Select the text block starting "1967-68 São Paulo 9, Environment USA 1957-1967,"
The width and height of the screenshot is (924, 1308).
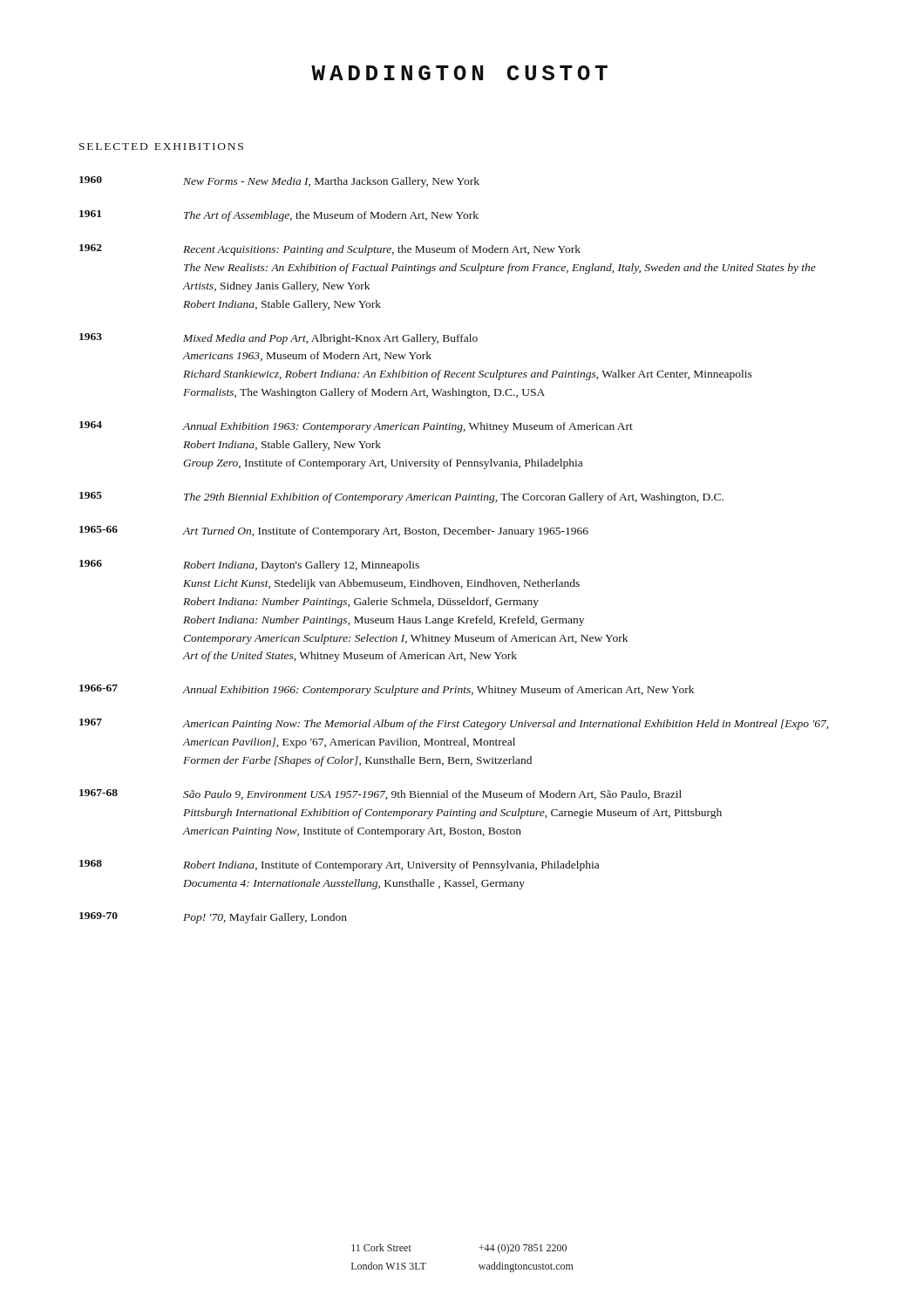click(400, 813)
